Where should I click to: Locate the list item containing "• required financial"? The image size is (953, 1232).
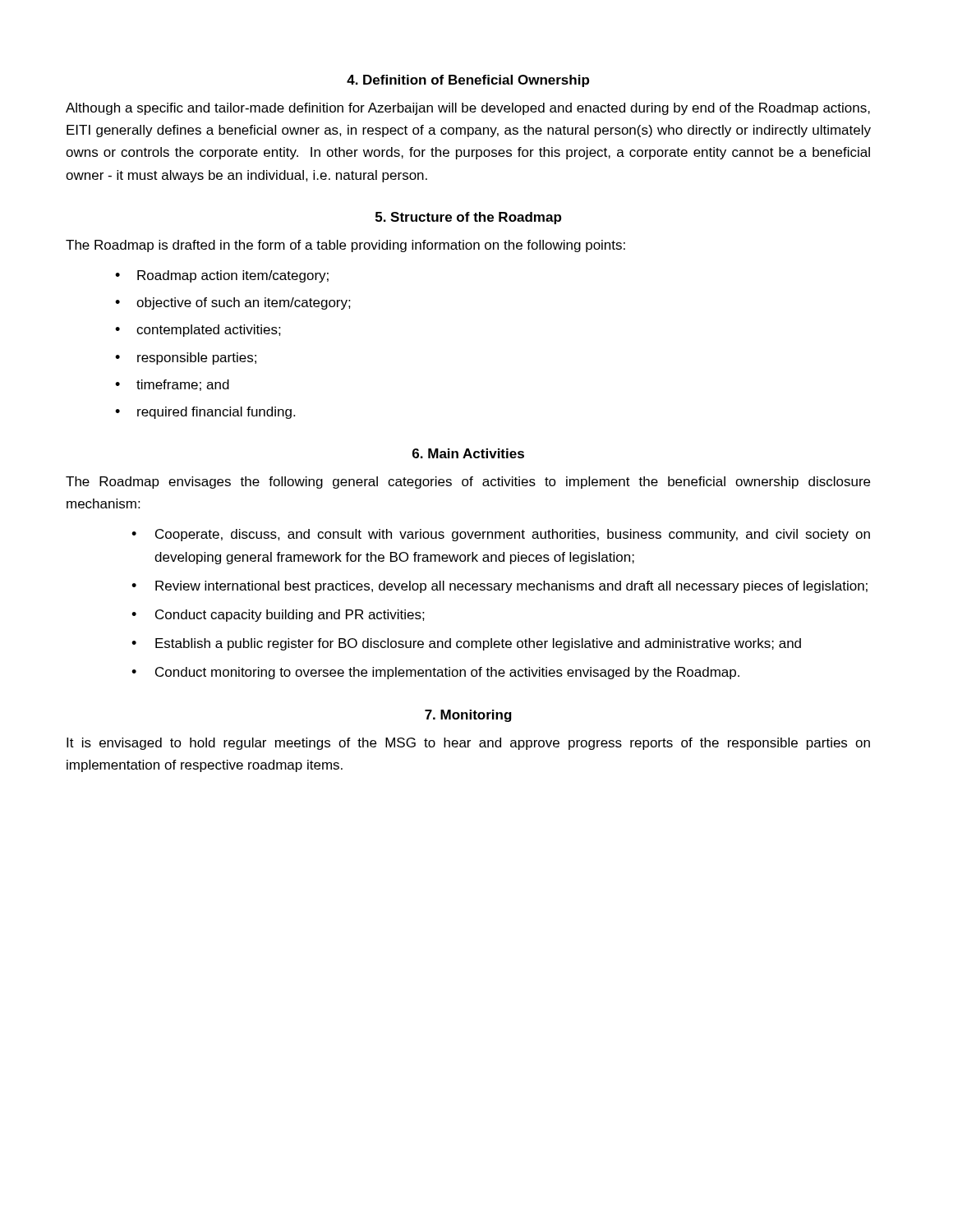(x=205, y=413)
